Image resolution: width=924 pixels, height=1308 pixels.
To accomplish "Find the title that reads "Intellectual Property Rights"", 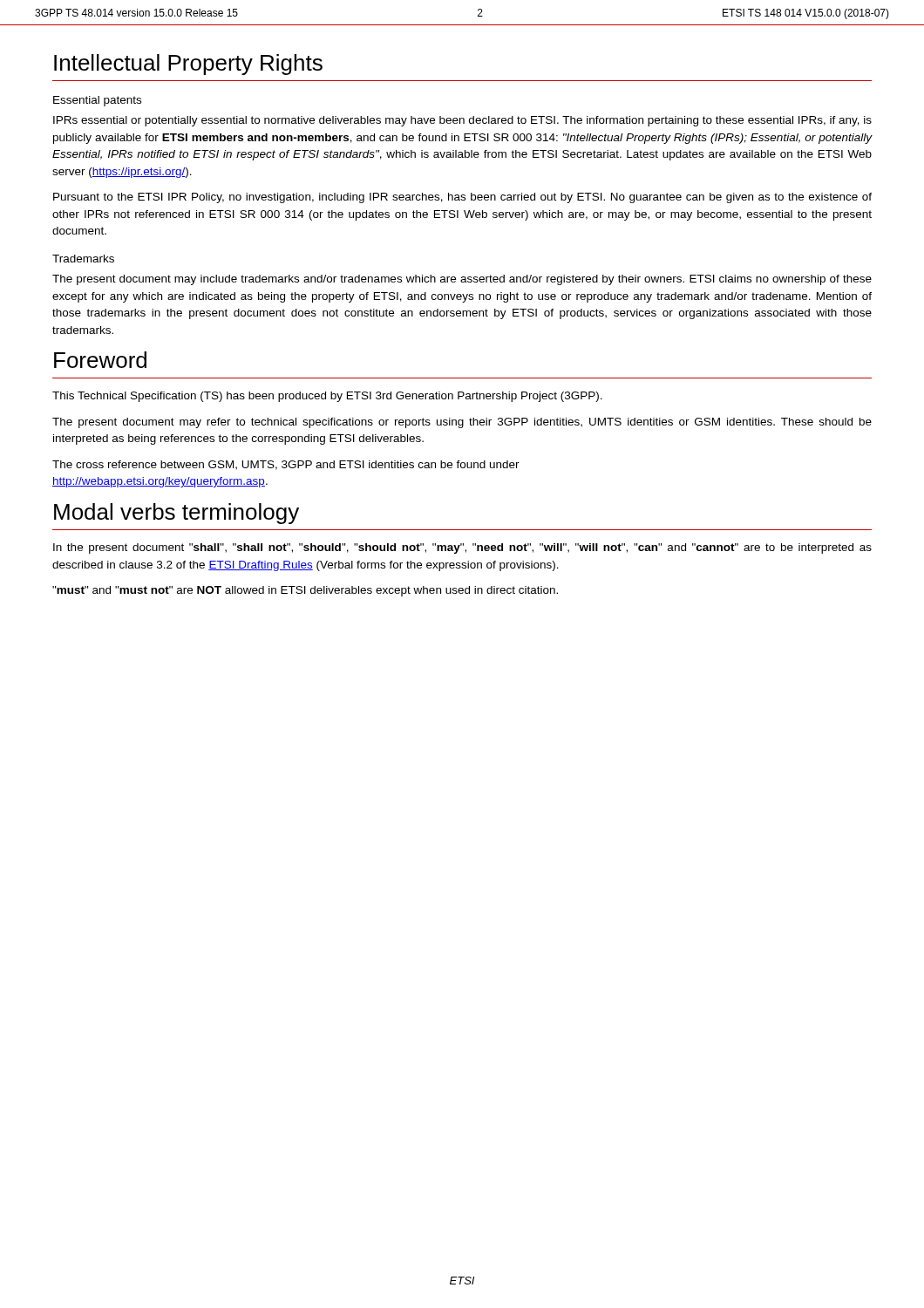I will [x=188, y=63].
